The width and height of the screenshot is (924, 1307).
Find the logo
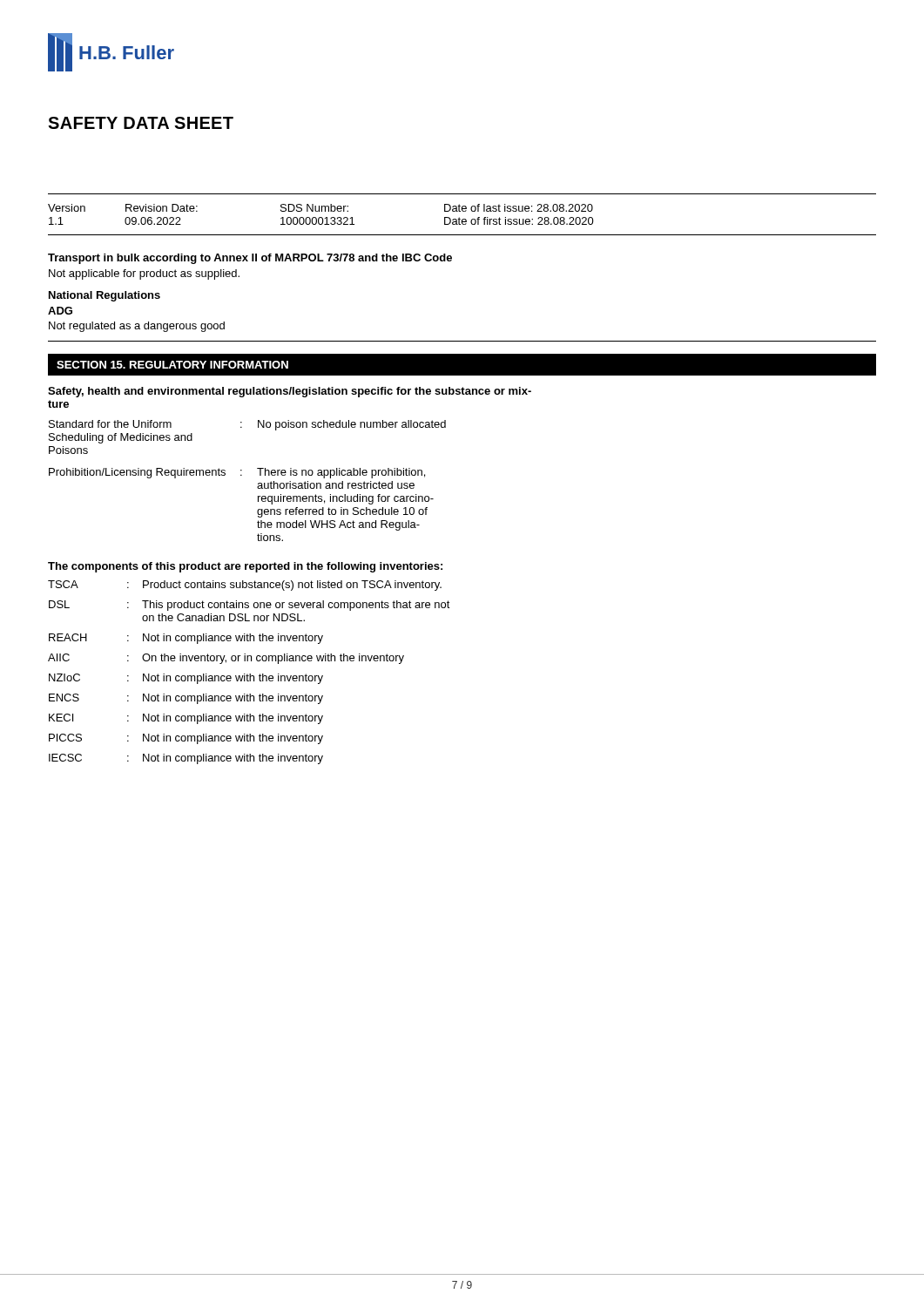(118, 54)
